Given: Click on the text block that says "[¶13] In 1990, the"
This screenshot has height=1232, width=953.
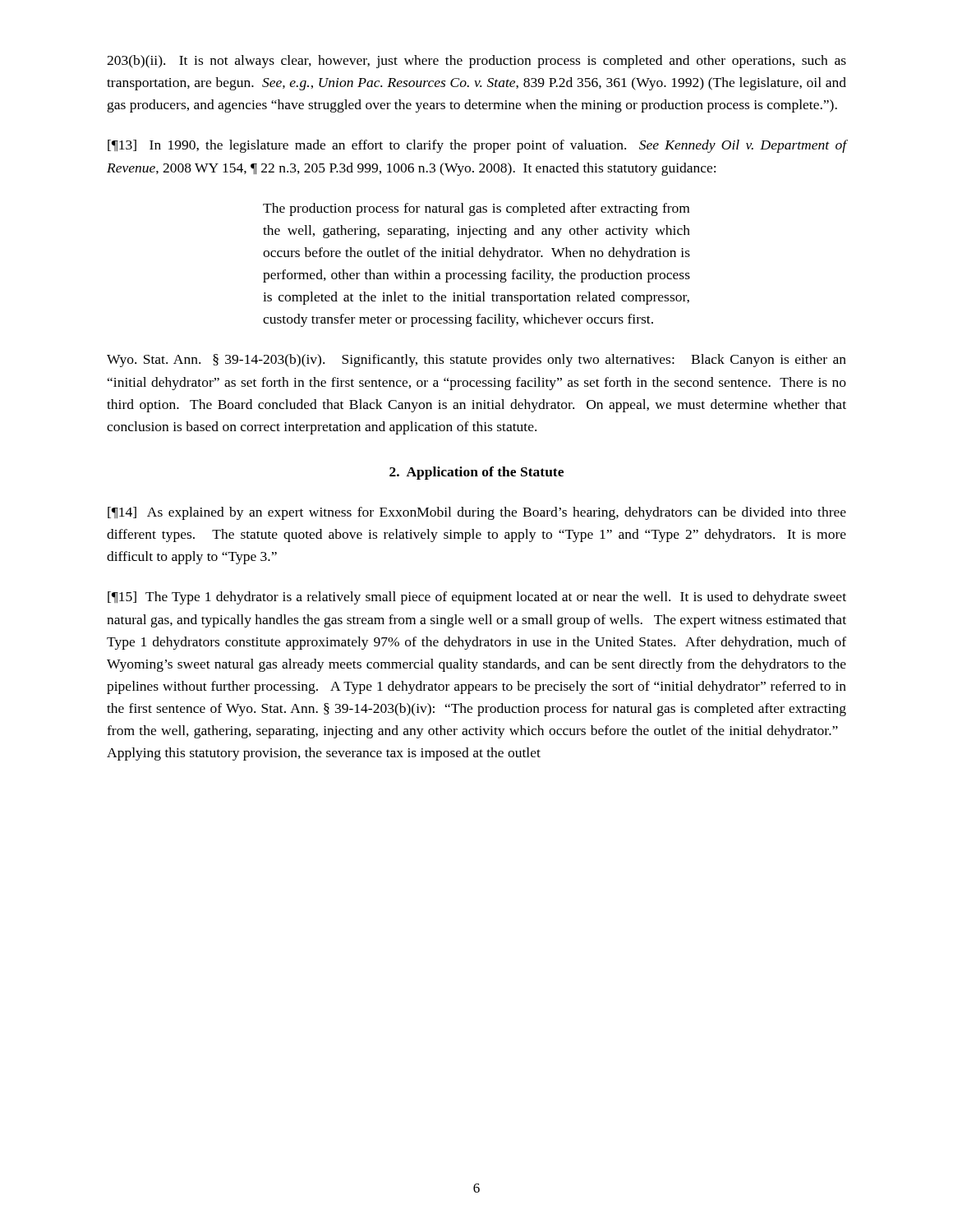Looking at the screenshot, I should (476, 156).
